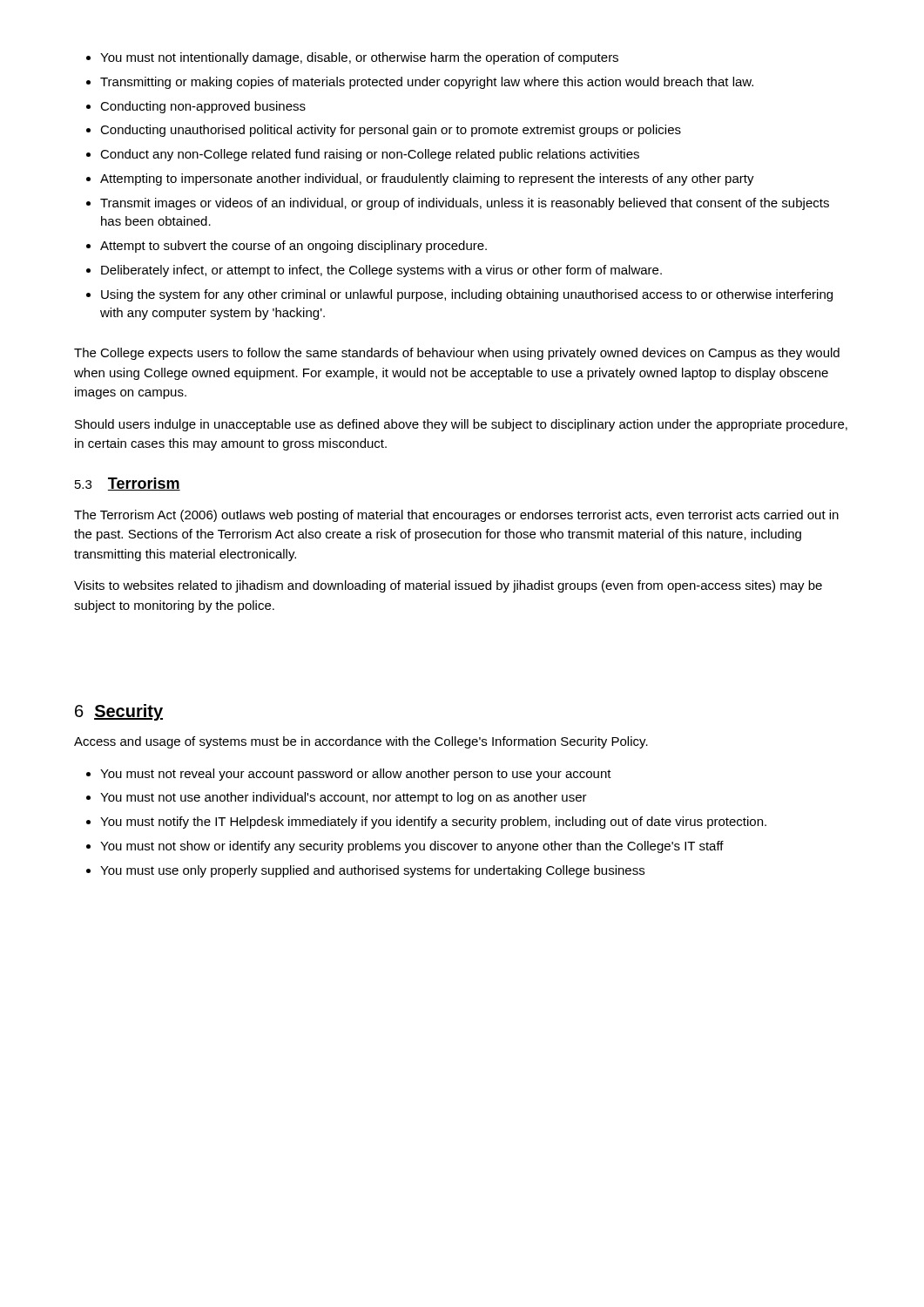Locate the section header that says "6 Security"
The width and height of the screenshot is (924, 1307).
point(118,711)
